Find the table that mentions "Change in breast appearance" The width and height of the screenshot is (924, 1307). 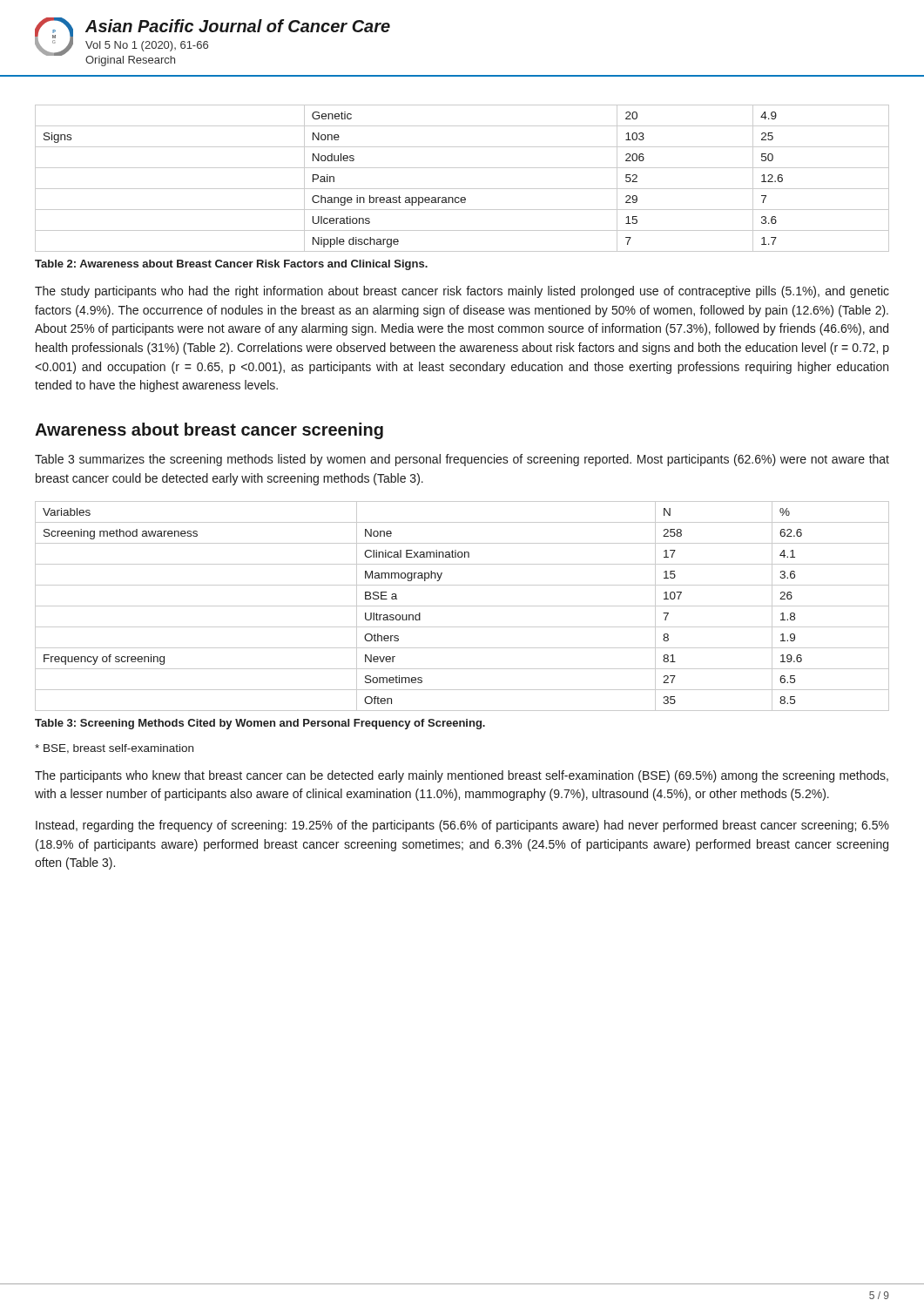pyautogui.click(x=462, y=178)
